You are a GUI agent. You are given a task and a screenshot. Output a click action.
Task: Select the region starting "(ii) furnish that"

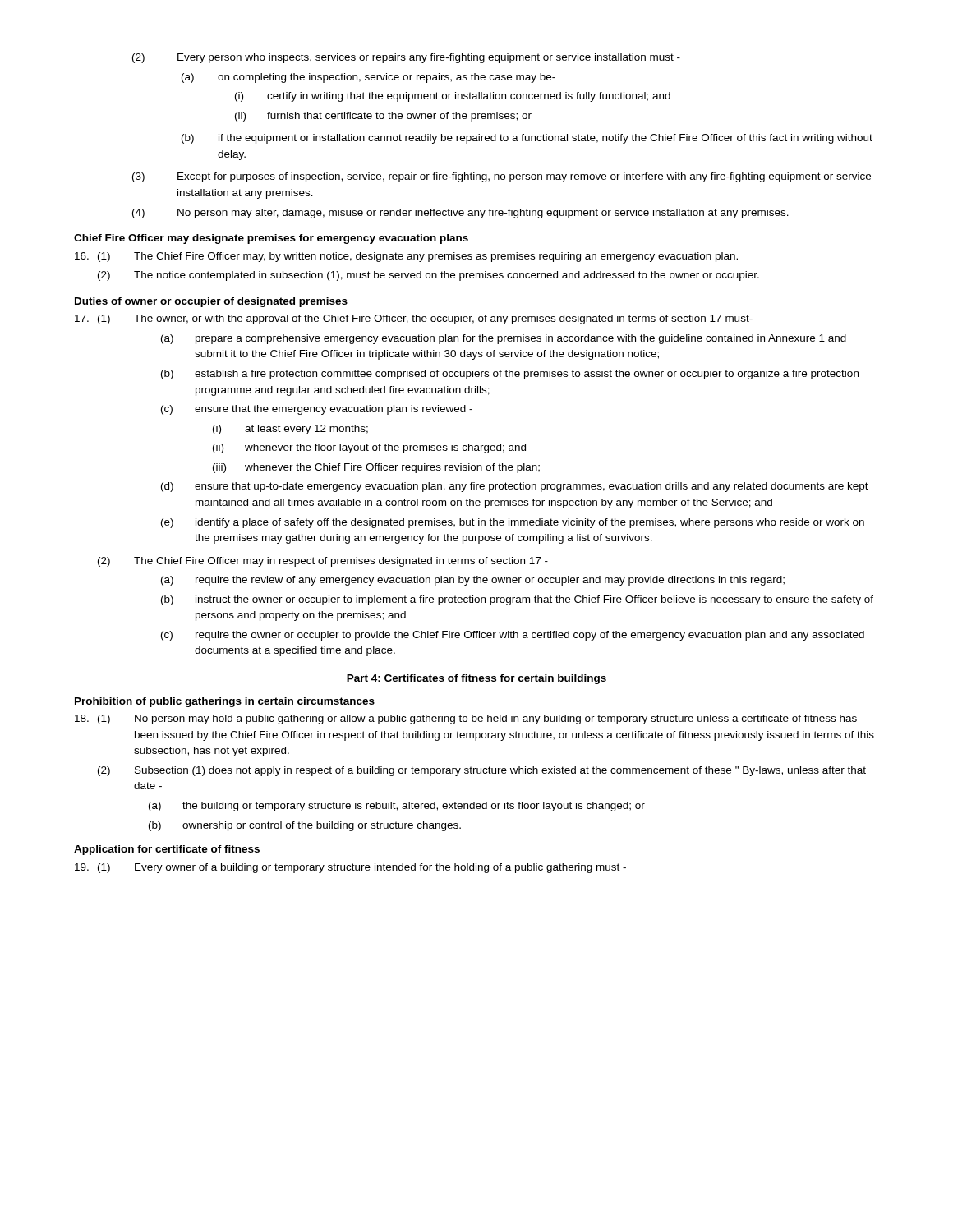click(x=383, y=115)
